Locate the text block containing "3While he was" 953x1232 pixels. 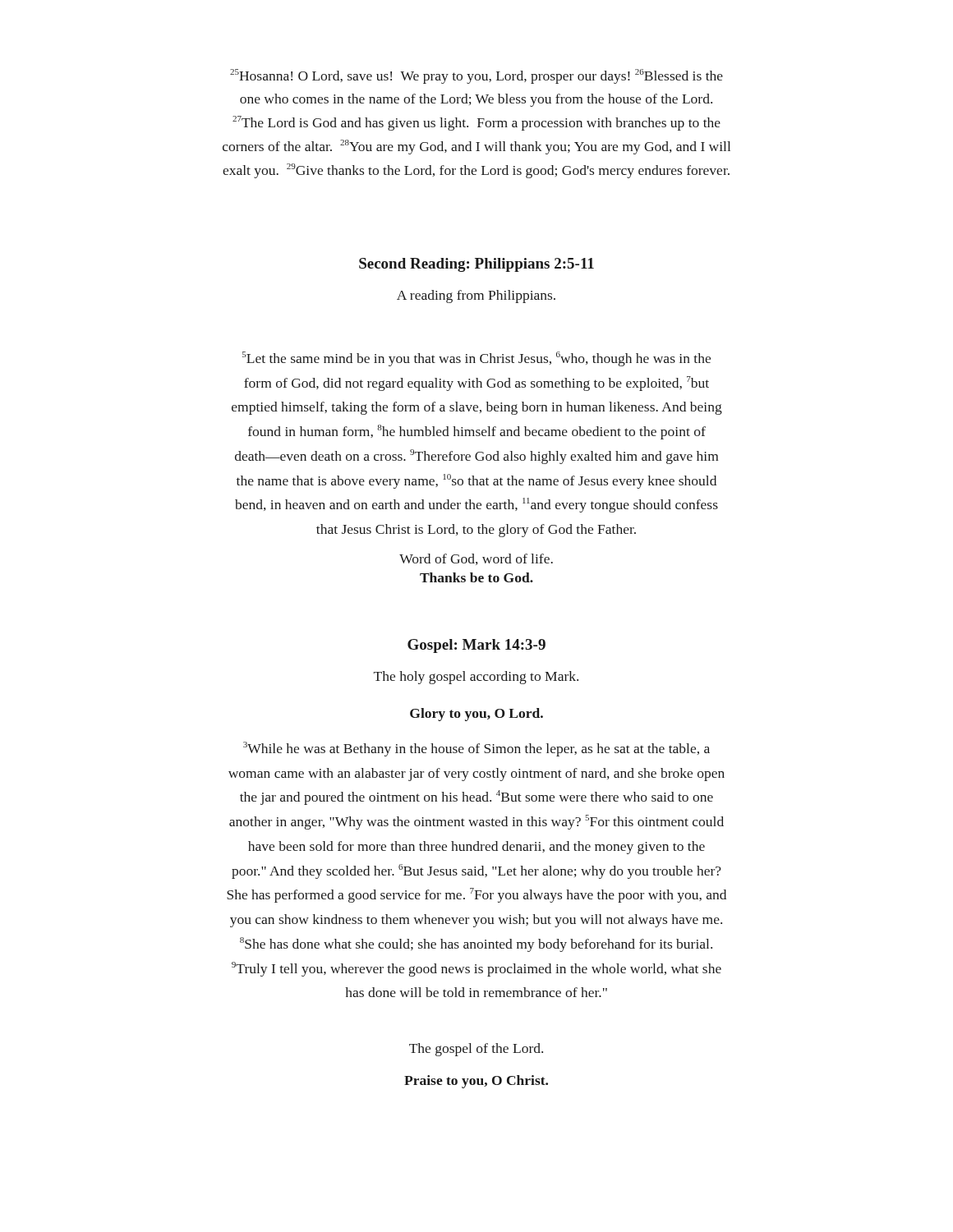click(x=476, y=871)
